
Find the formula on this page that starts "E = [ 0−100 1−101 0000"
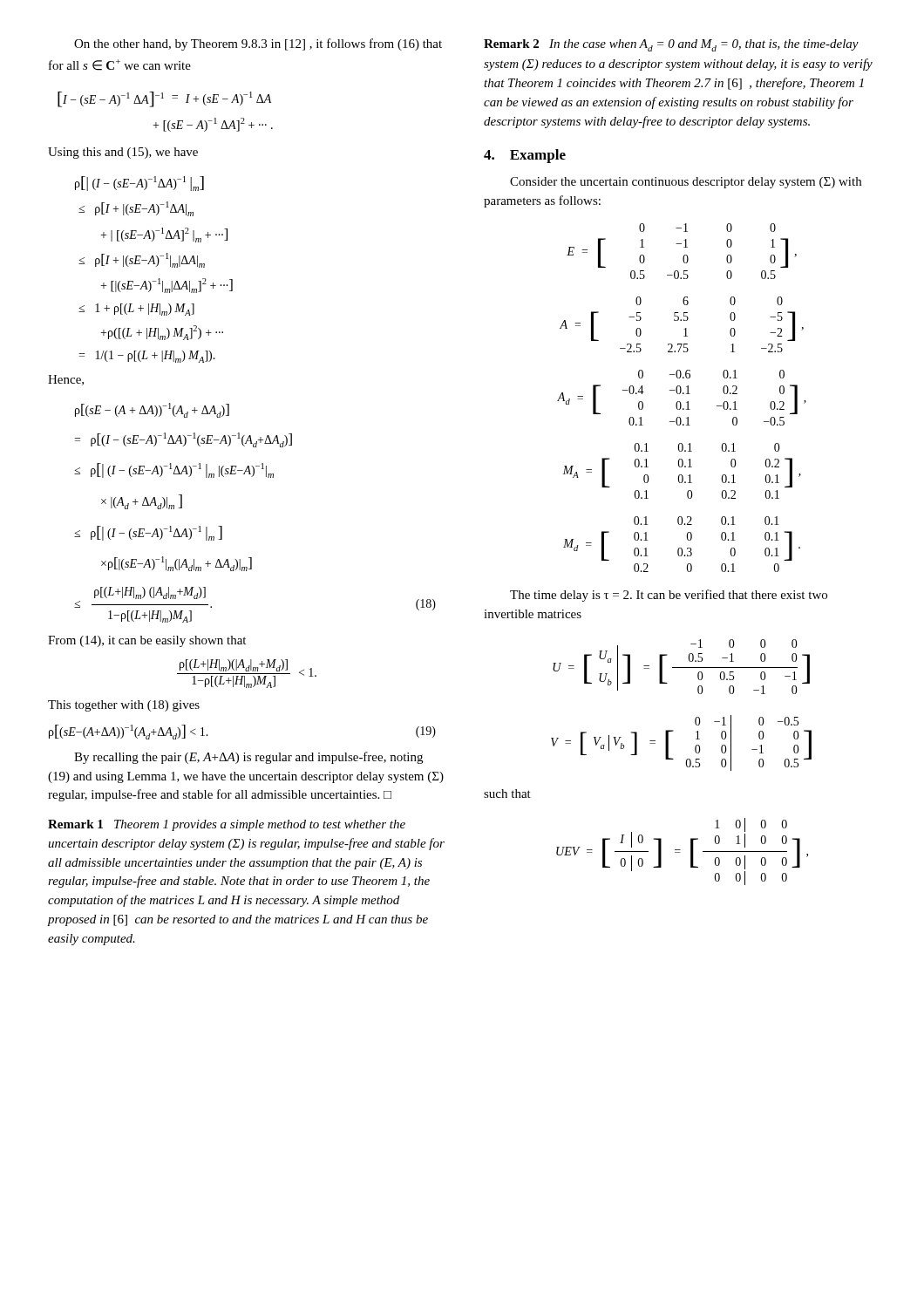coord(682,252)
